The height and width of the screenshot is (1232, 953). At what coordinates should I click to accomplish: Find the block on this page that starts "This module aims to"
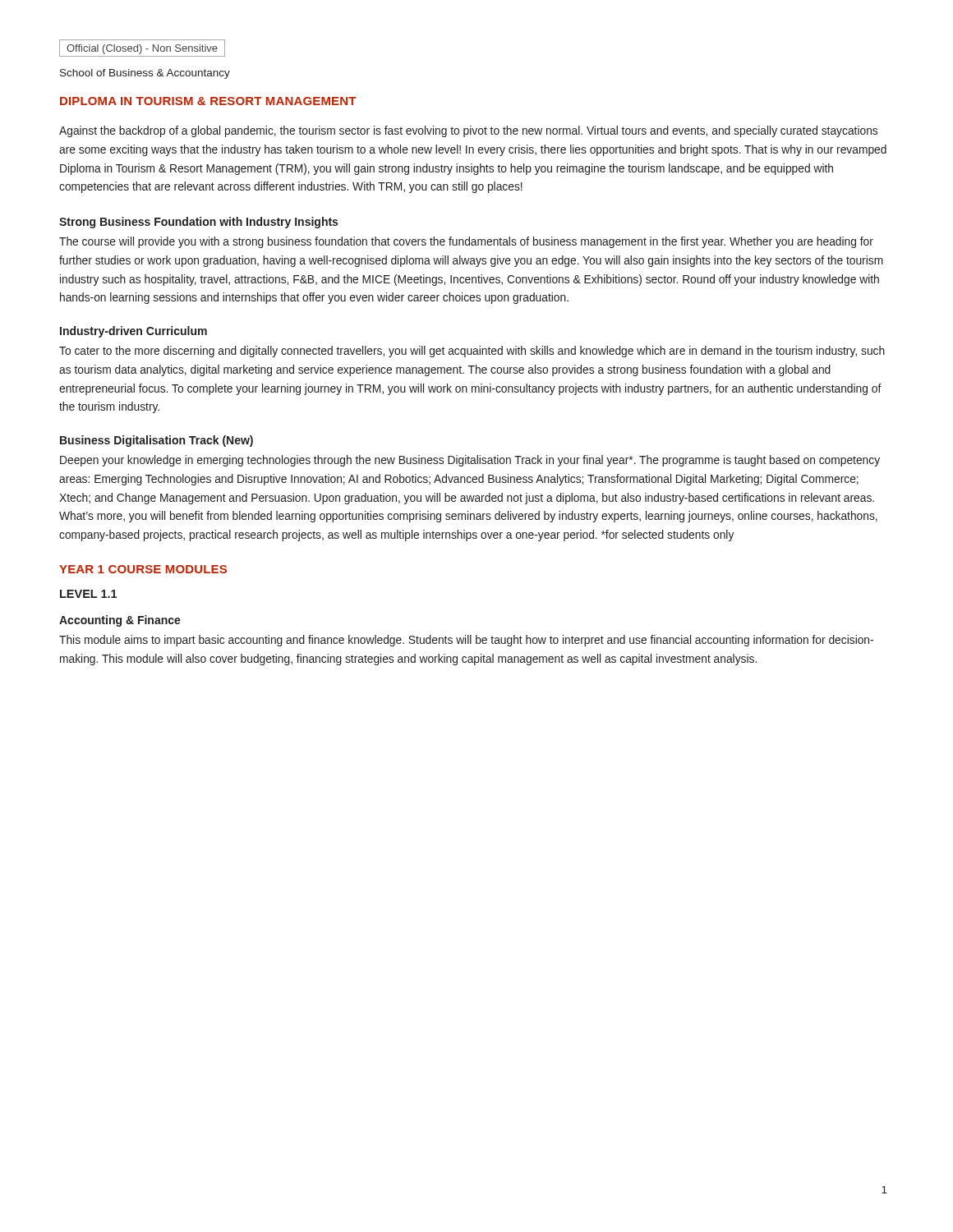466,649
